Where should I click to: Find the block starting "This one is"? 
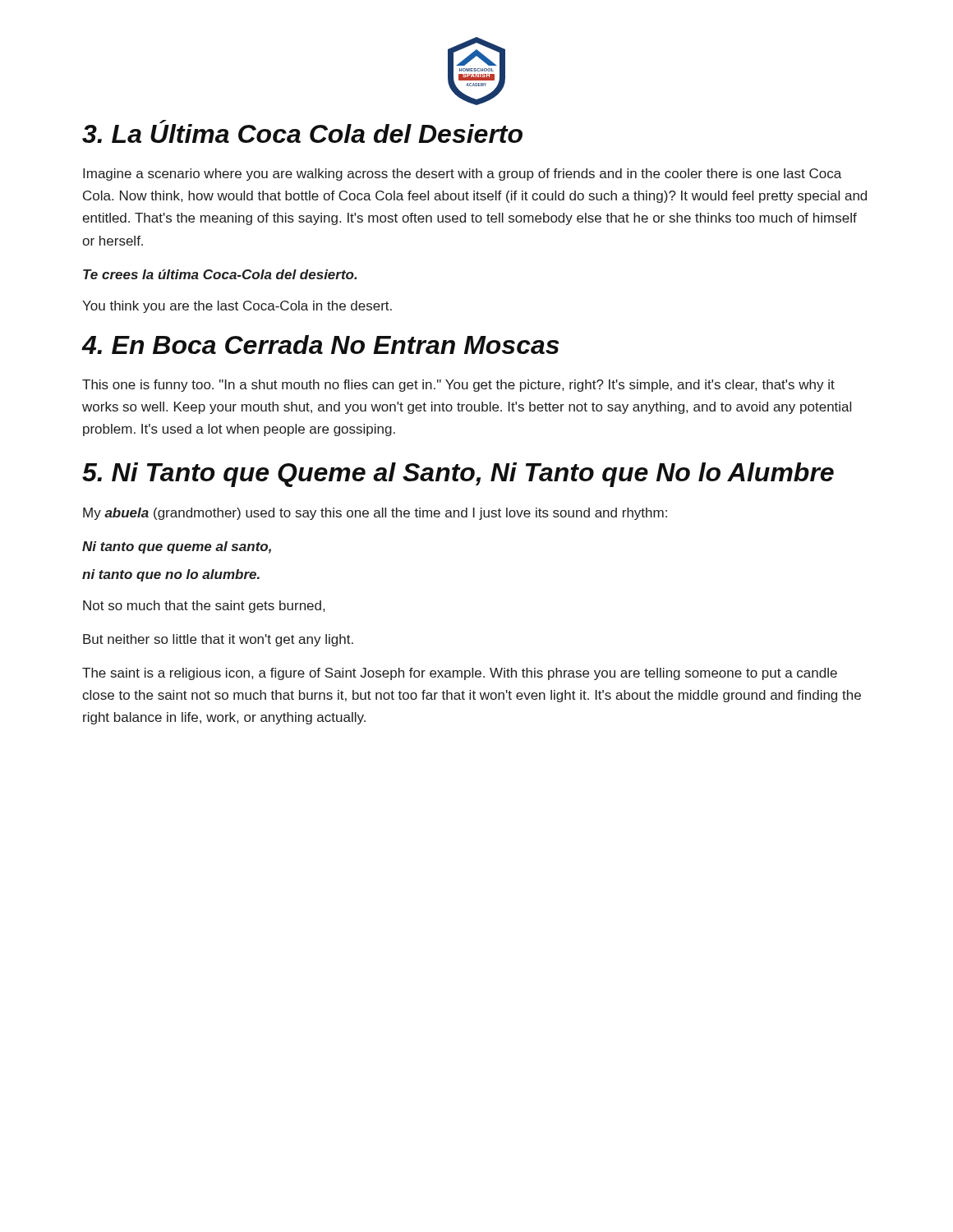point(467,407)
